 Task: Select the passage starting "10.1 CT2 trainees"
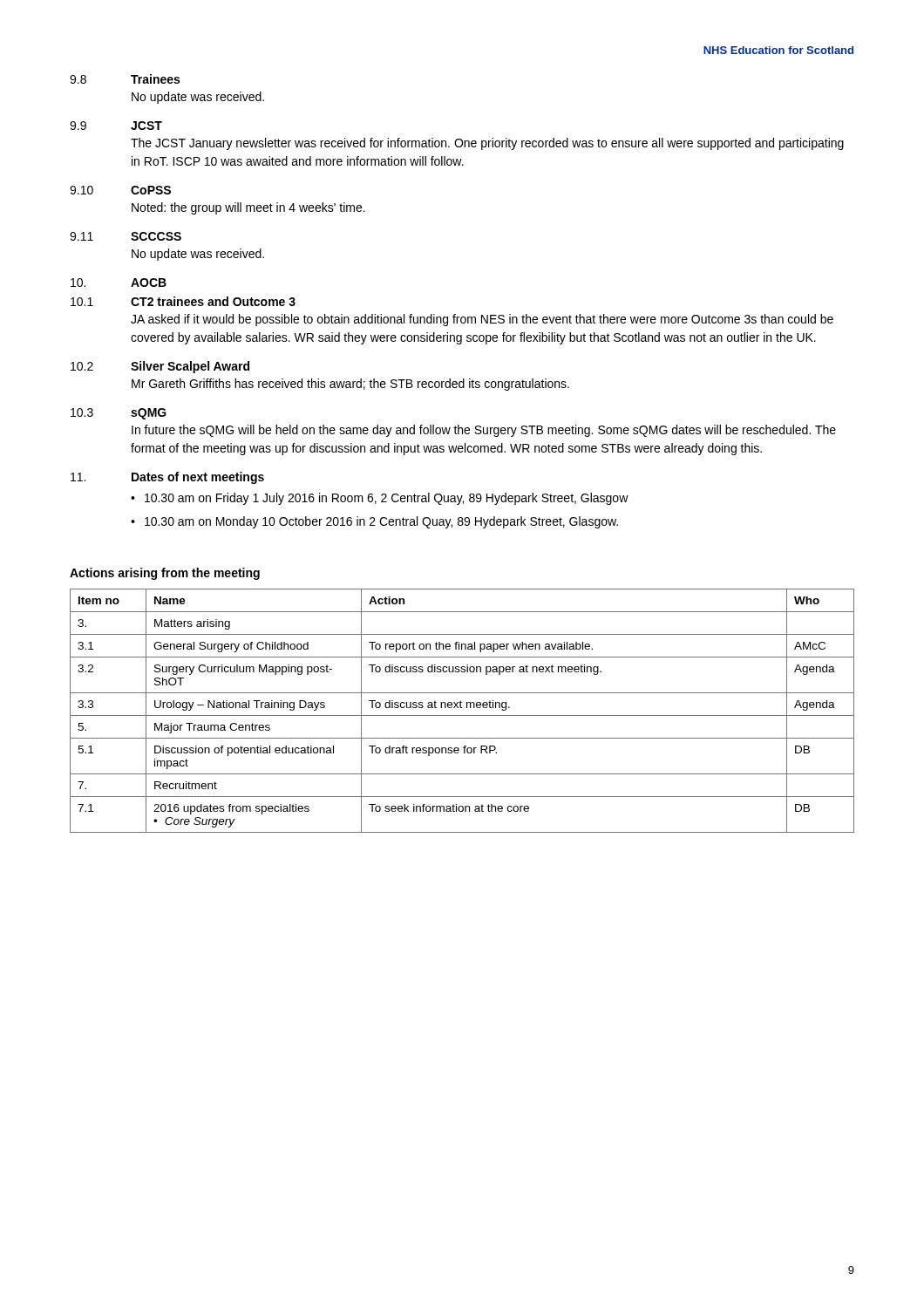click(x=462, y=321)
